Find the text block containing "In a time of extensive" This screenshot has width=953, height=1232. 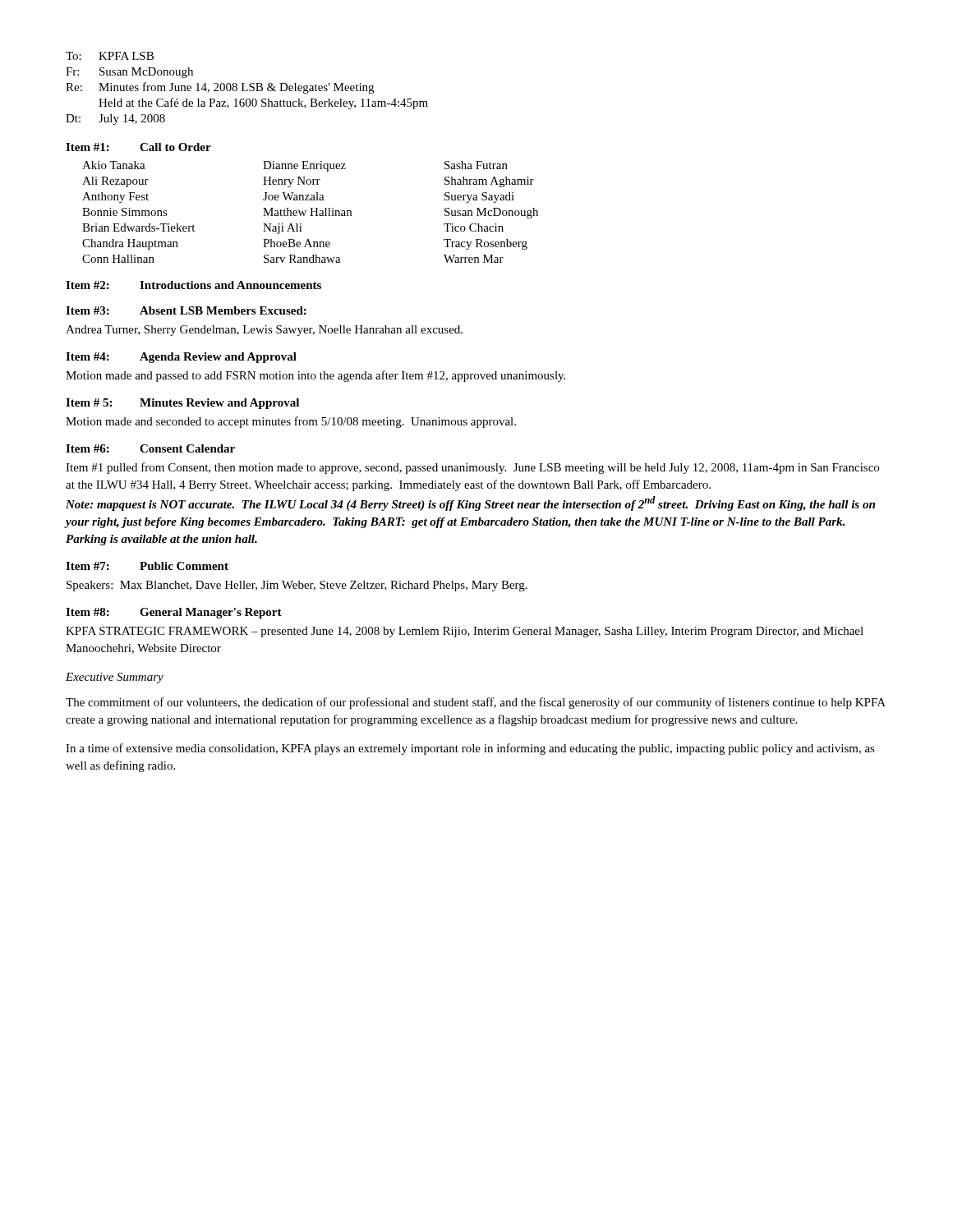470,757
